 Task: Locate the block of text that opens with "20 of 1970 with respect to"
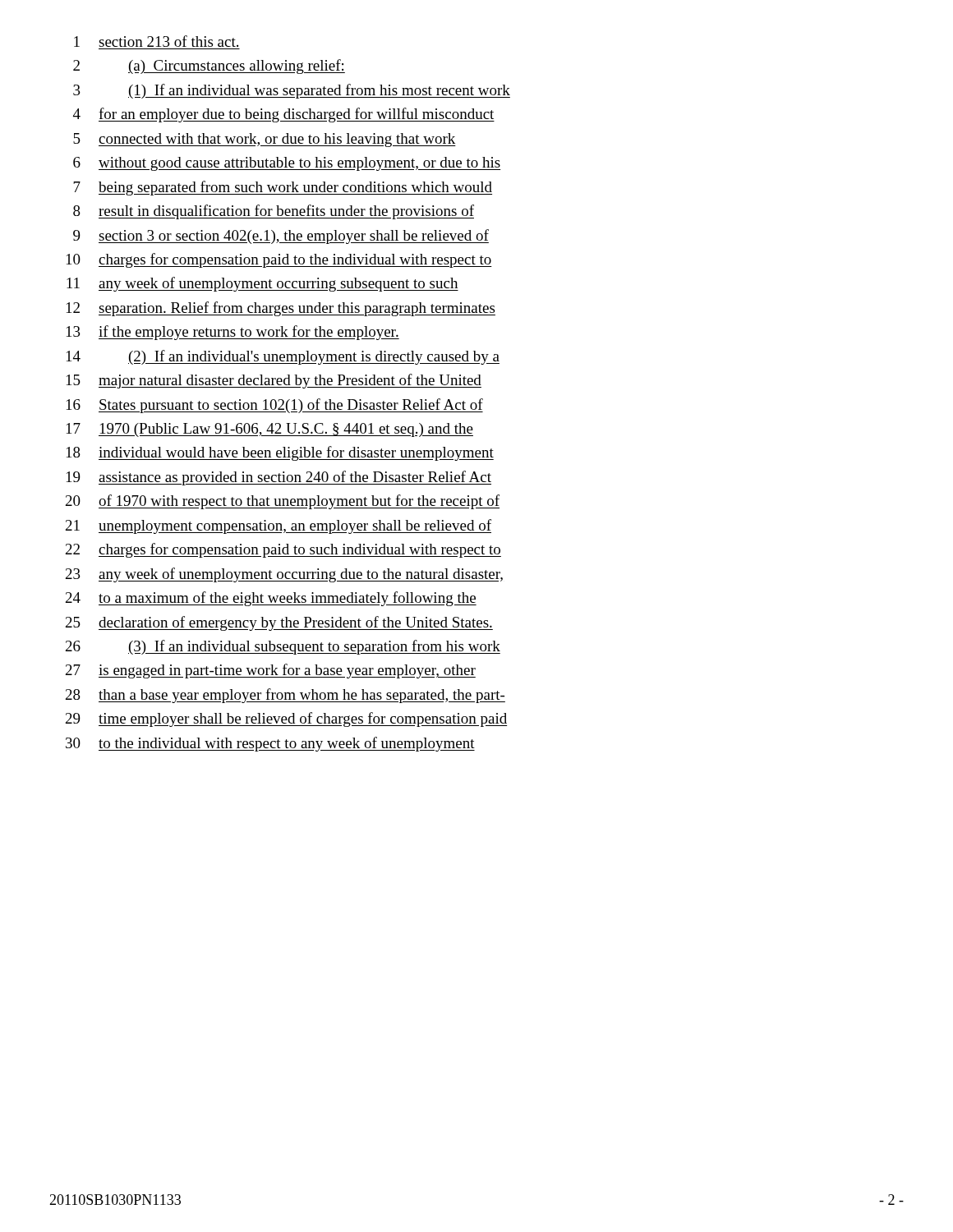[x=274, y=501]
